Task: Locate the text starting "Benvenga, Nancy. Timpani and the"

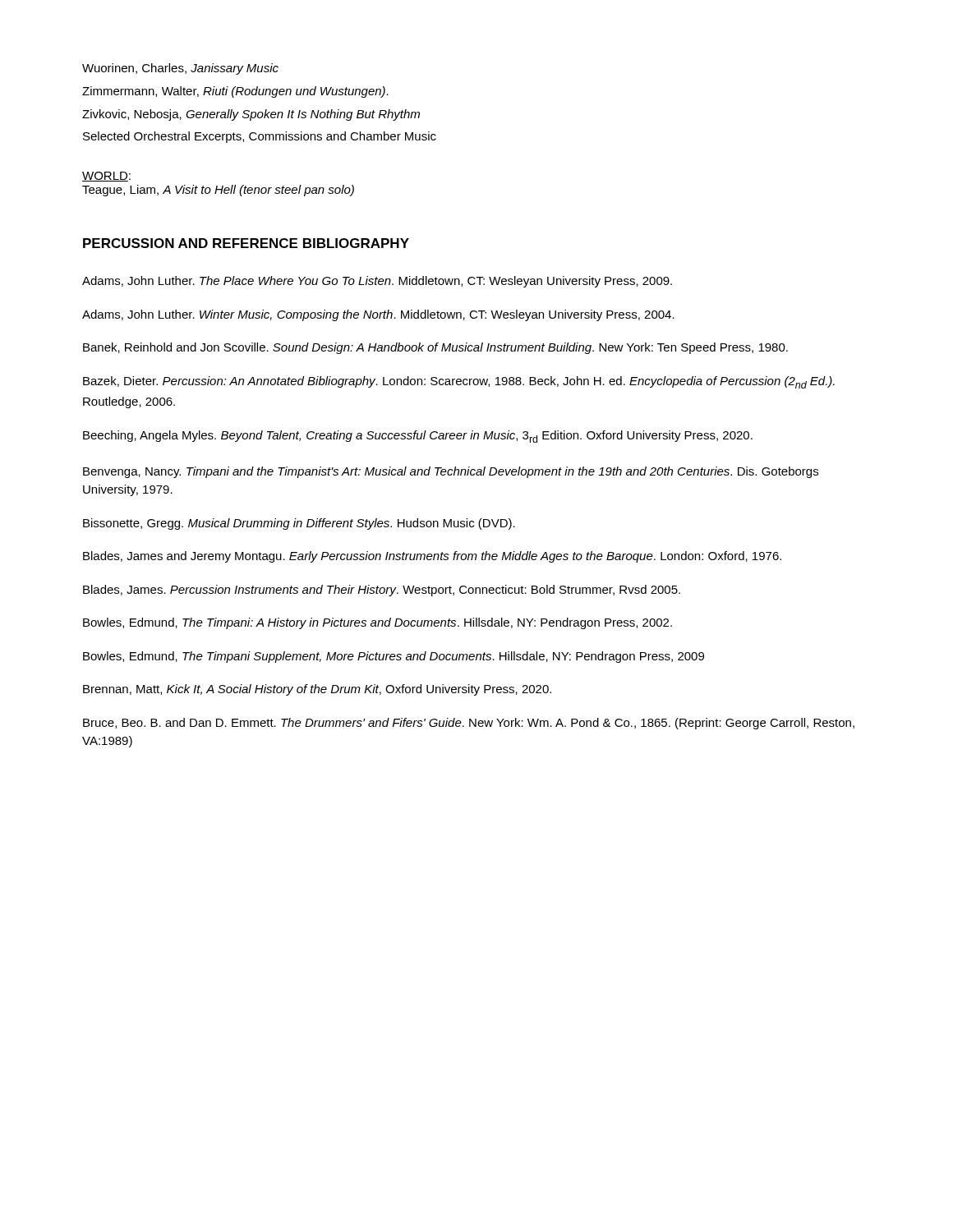Action: point(450,480)
